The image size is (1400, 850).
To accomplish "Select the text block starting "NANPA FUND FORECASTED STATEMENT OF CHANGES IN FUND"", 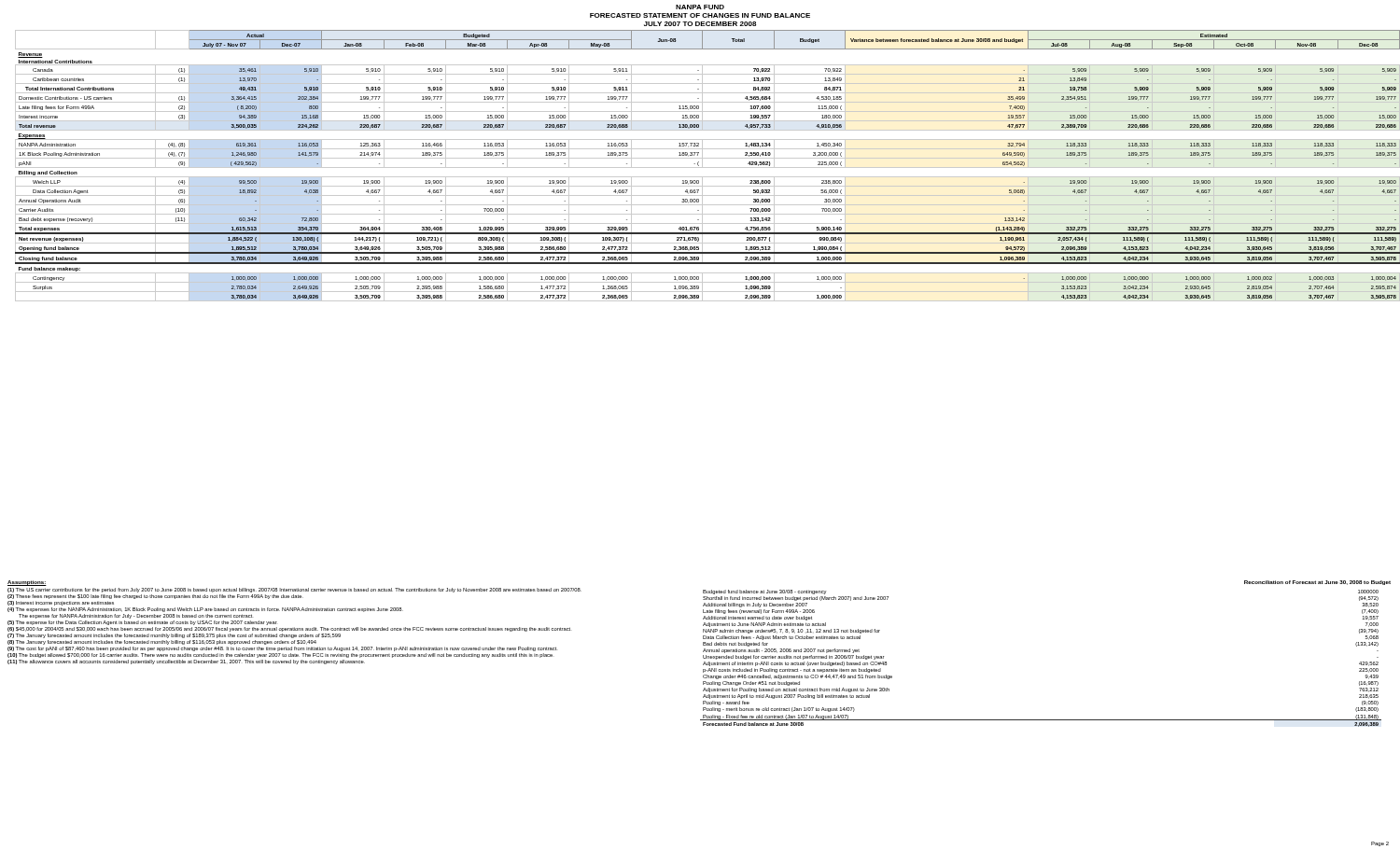I will click(700, 15).
